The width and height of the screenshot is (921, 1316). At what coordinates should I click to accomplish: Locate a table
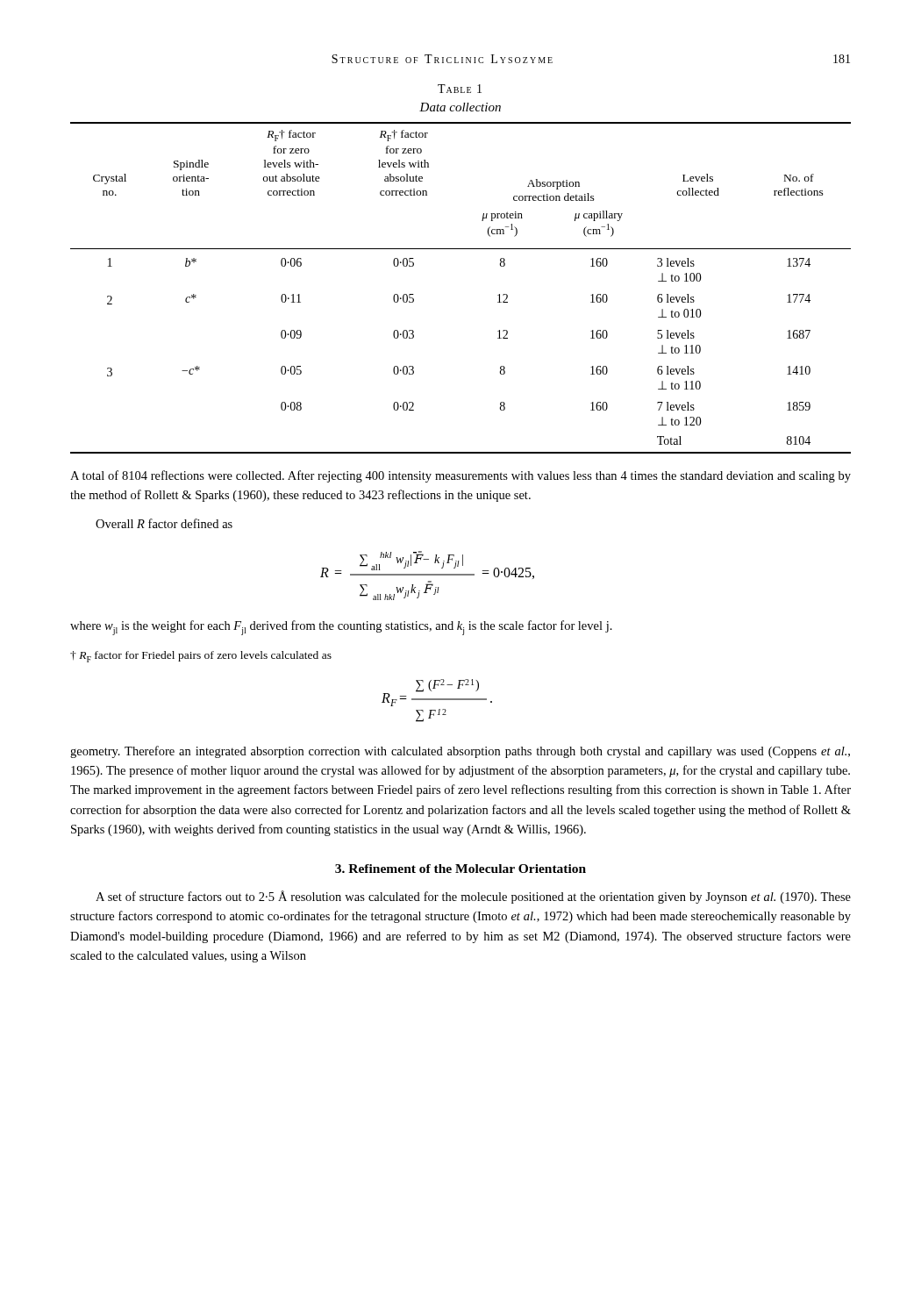point(460,288)
